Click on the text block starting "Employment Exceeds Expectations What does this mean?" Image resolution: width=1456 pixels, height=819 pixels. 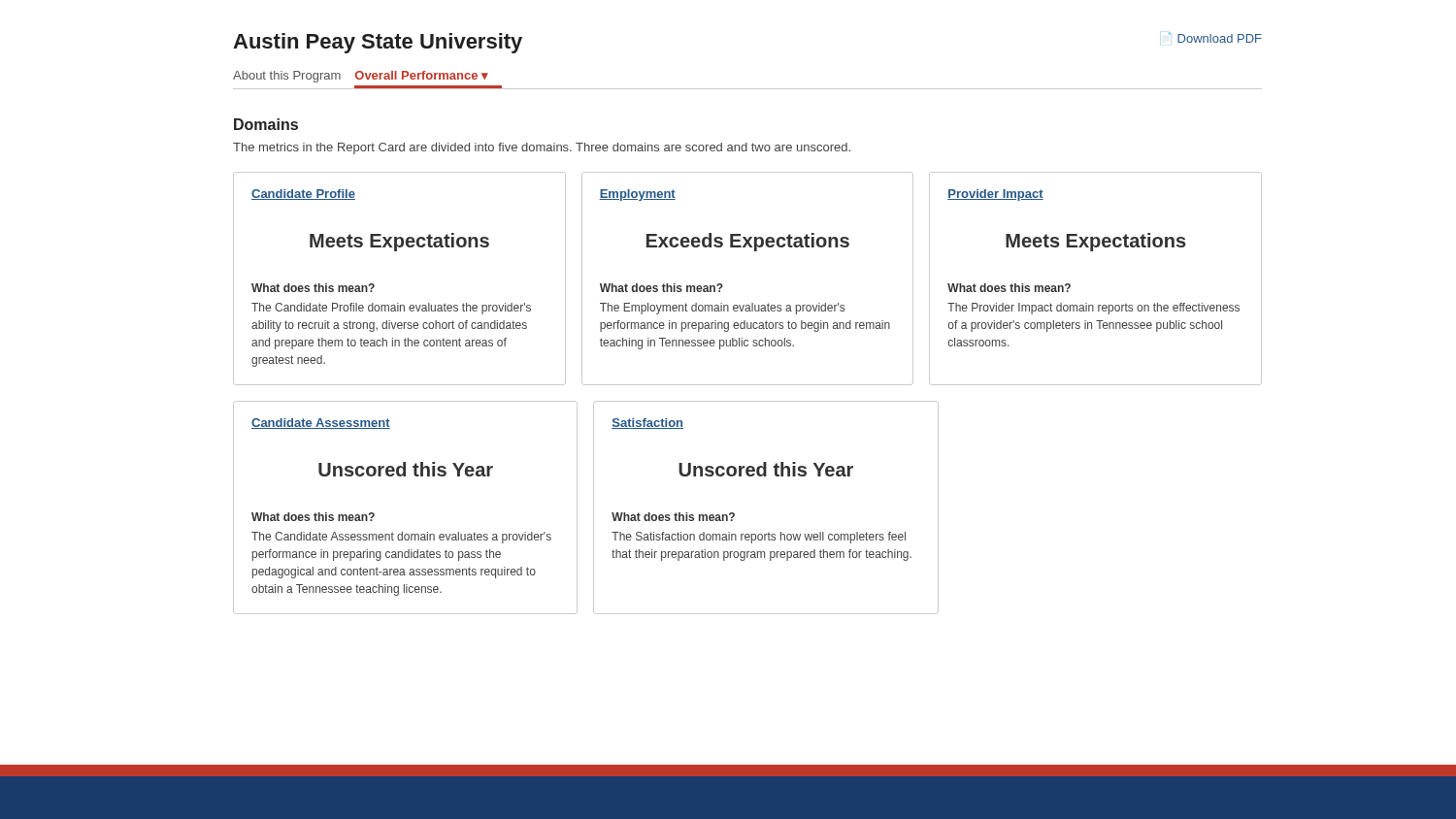click(x=637, y=195)
